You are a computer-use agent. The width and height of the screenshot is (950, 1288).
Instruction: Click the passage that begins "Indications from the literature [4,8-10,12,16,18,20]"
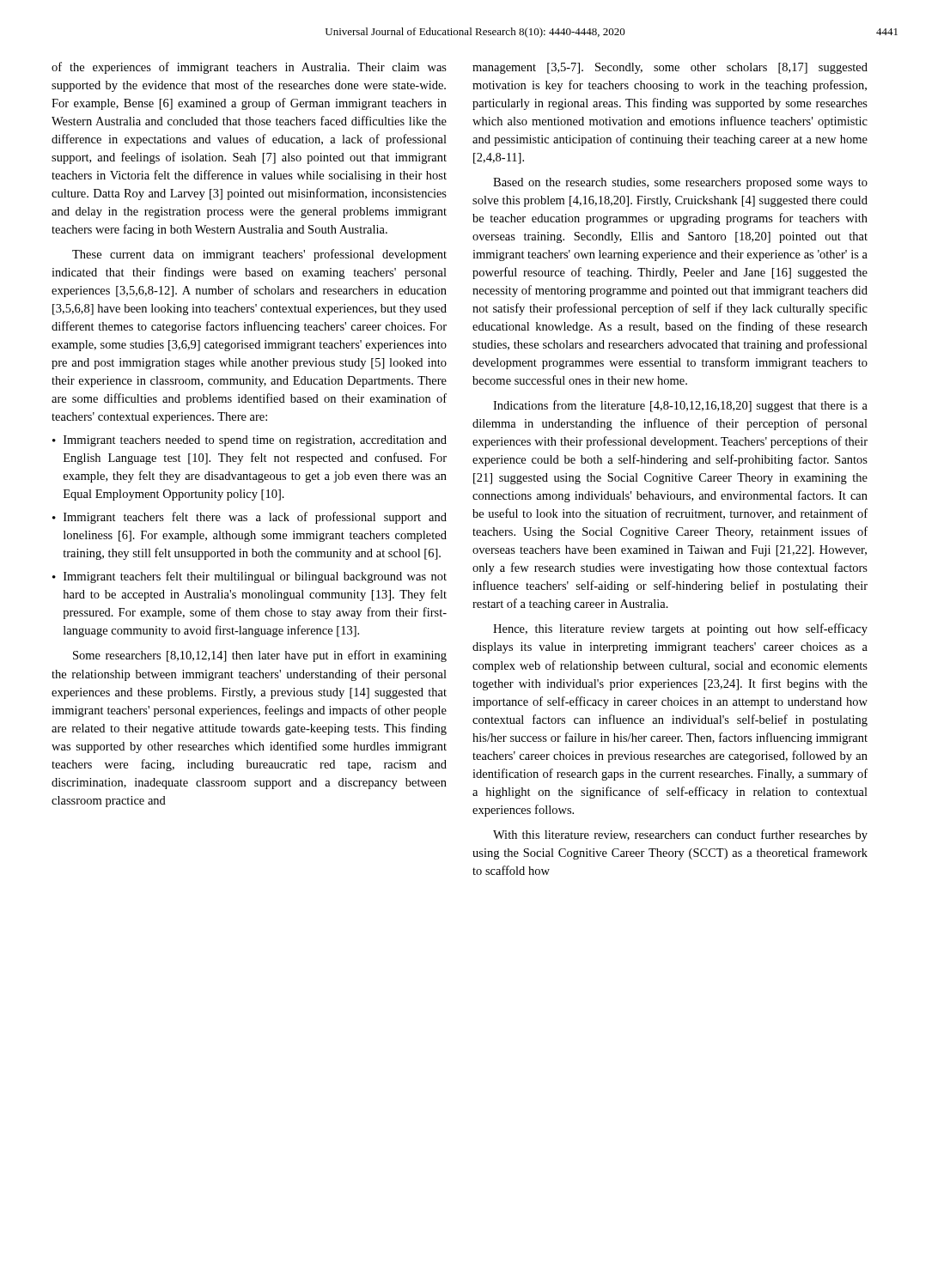[x=670, y=505]
